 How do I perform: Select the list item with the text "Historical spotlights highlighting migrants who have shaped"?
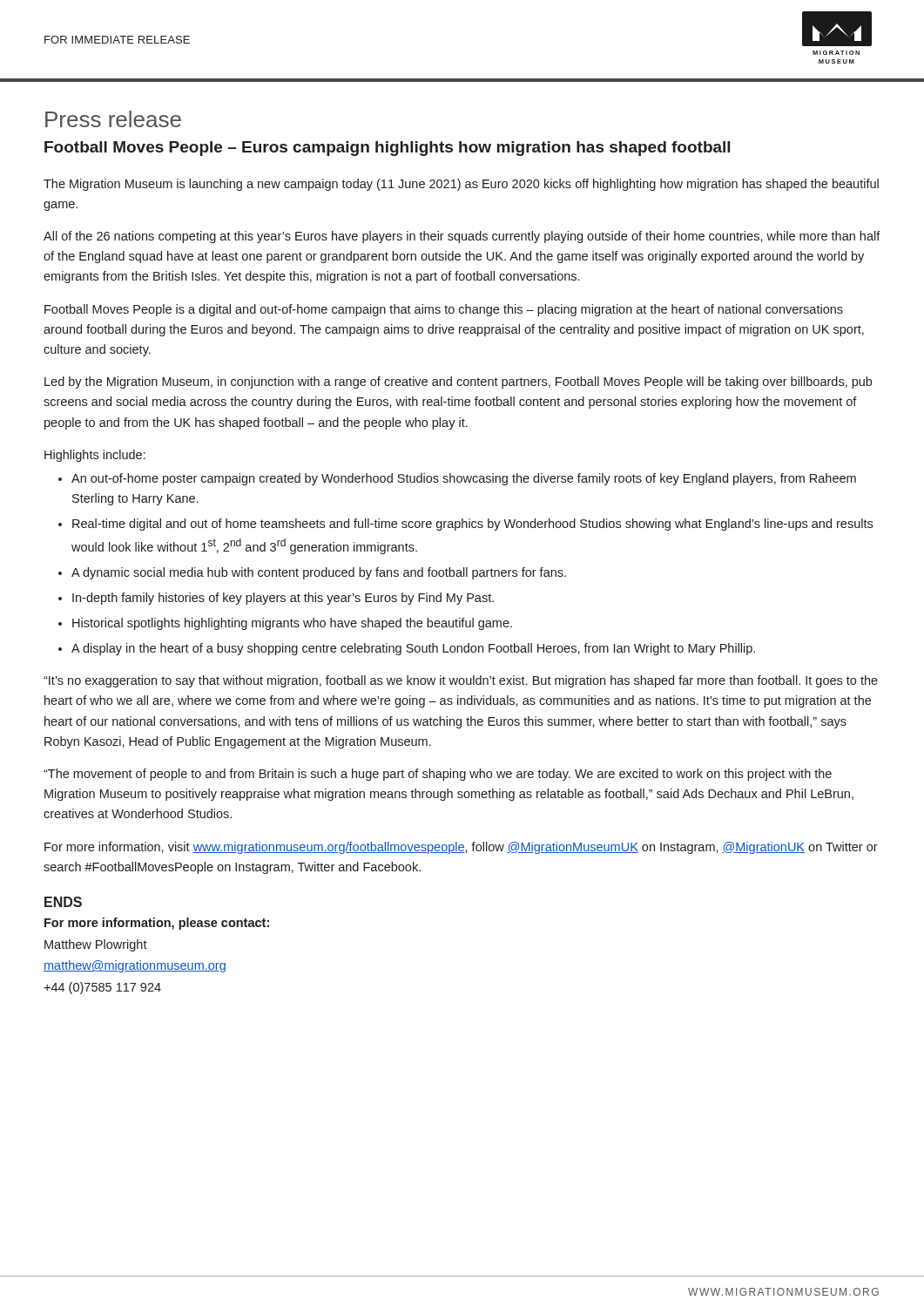pos(292,623)
